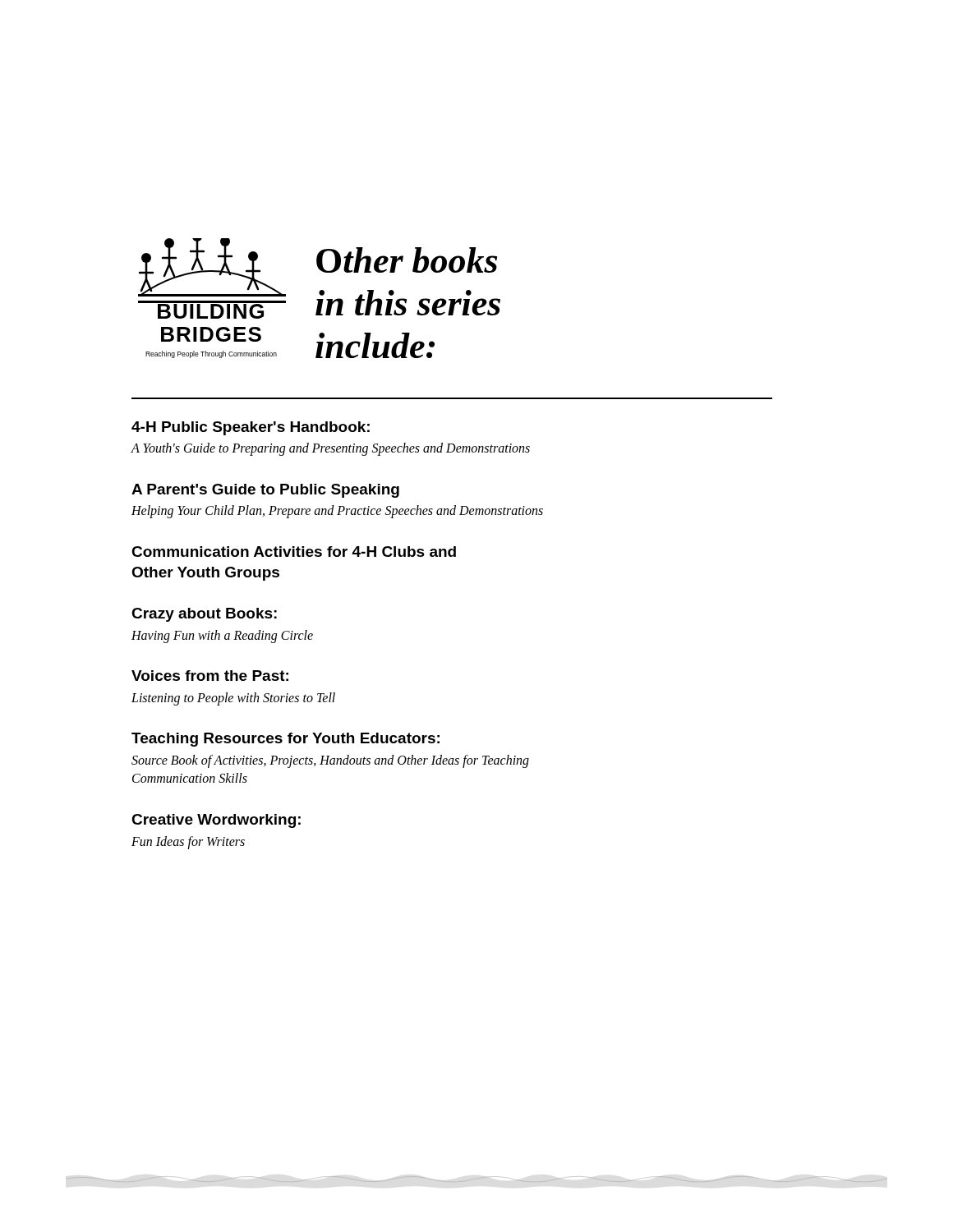Viewport: 953px width, 1232px height.
Task: Navigate to the passage starting "Teaching Resources for Youth Educators:"
Action: [x=286, y=738]
